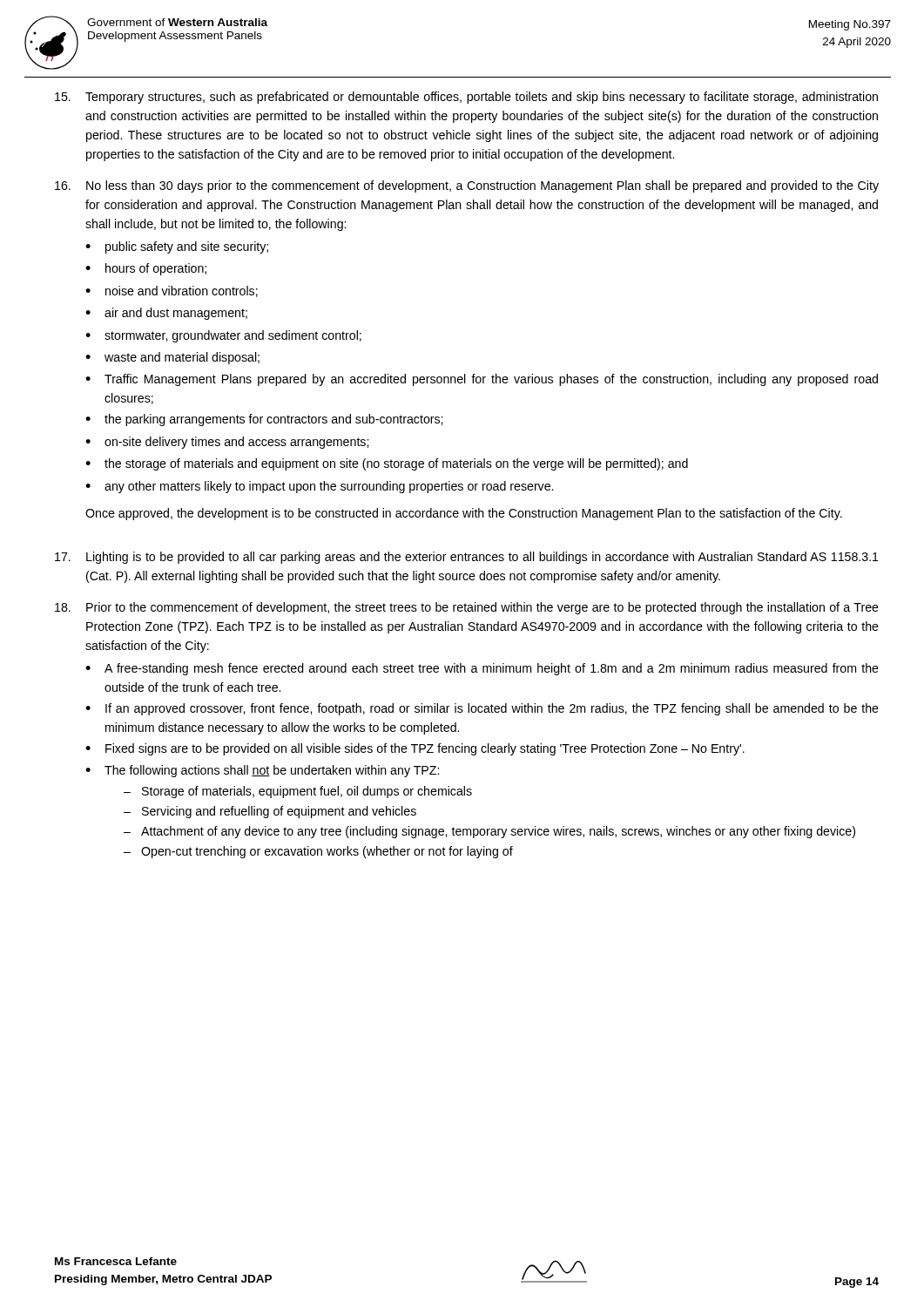Find the list item that reads "18. Prior to the commencement of development, the"
Screen dimensions: 1307x924
[x=466, y=732]
